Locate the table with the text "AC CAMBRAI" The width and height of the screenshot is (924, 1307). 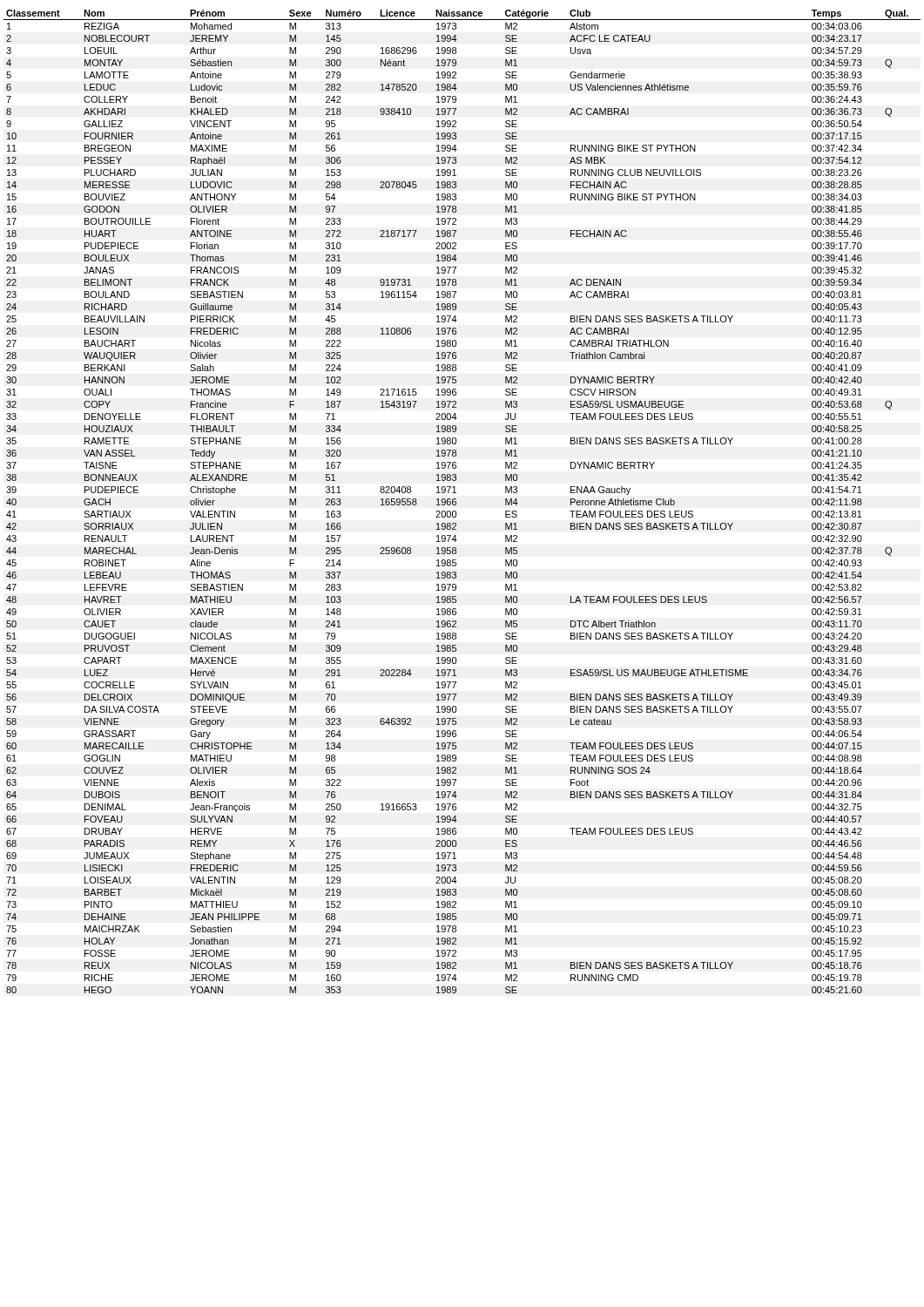[x=462, y=501]
